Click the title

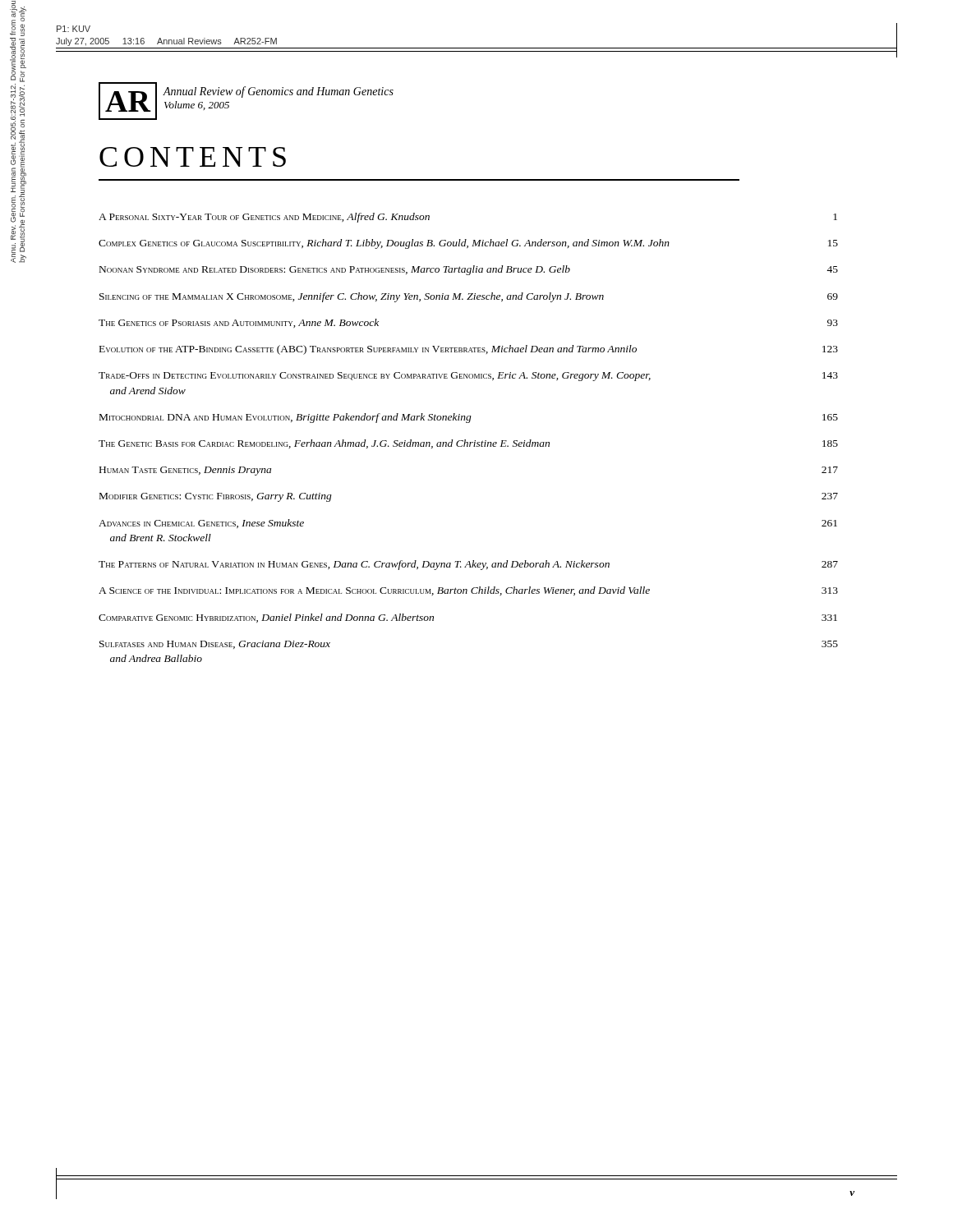coord(419,160)
